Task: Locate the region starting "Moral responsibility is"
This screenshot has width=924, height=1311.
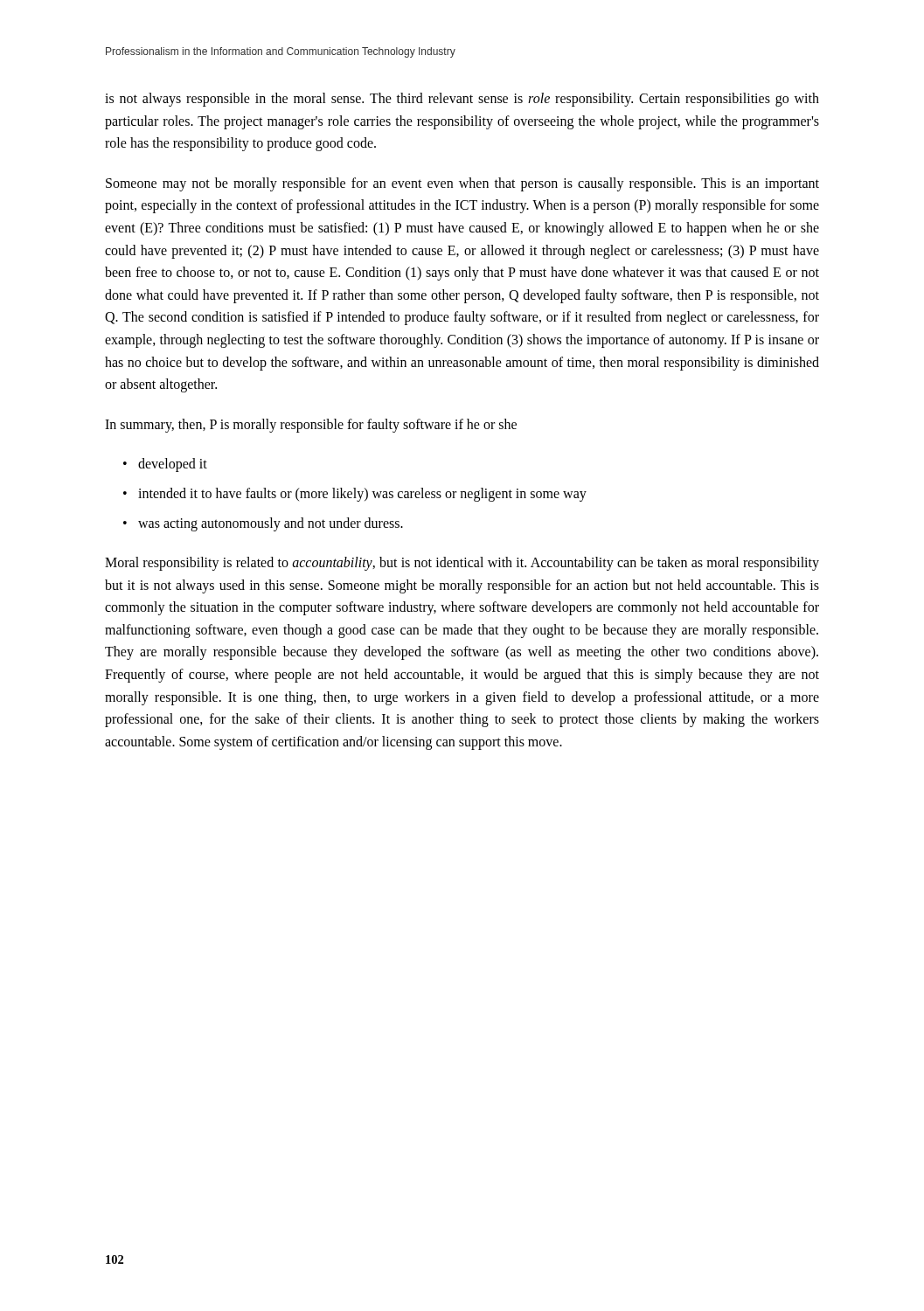Action: coord(462,652)
